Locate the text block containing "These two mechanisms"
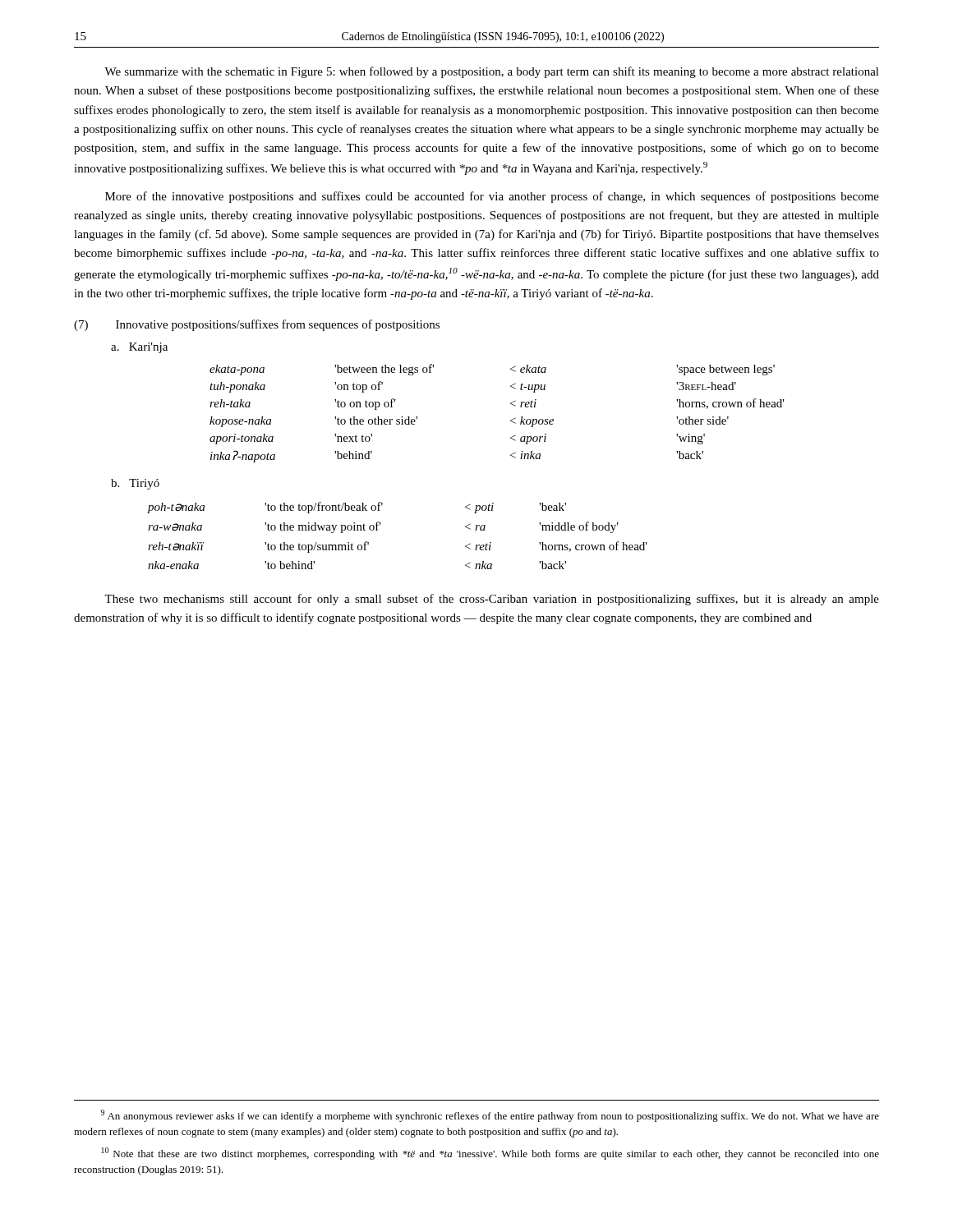Image resolution: width=953 pixels, height=1232 pixels. 476,609
